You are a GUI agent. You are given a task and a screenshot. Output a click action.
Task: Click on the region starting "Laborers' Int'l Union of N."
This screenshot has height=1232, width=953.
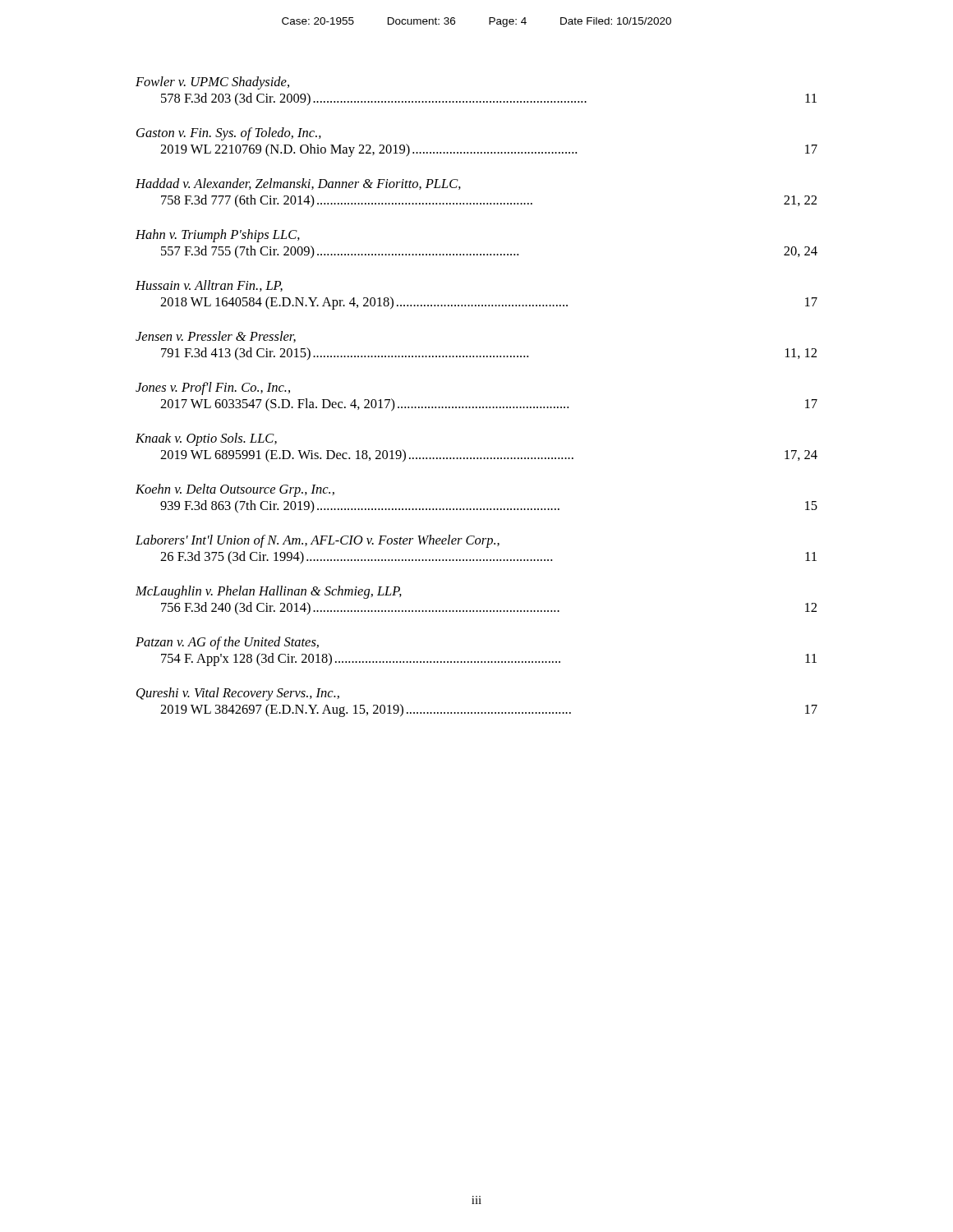476,549
